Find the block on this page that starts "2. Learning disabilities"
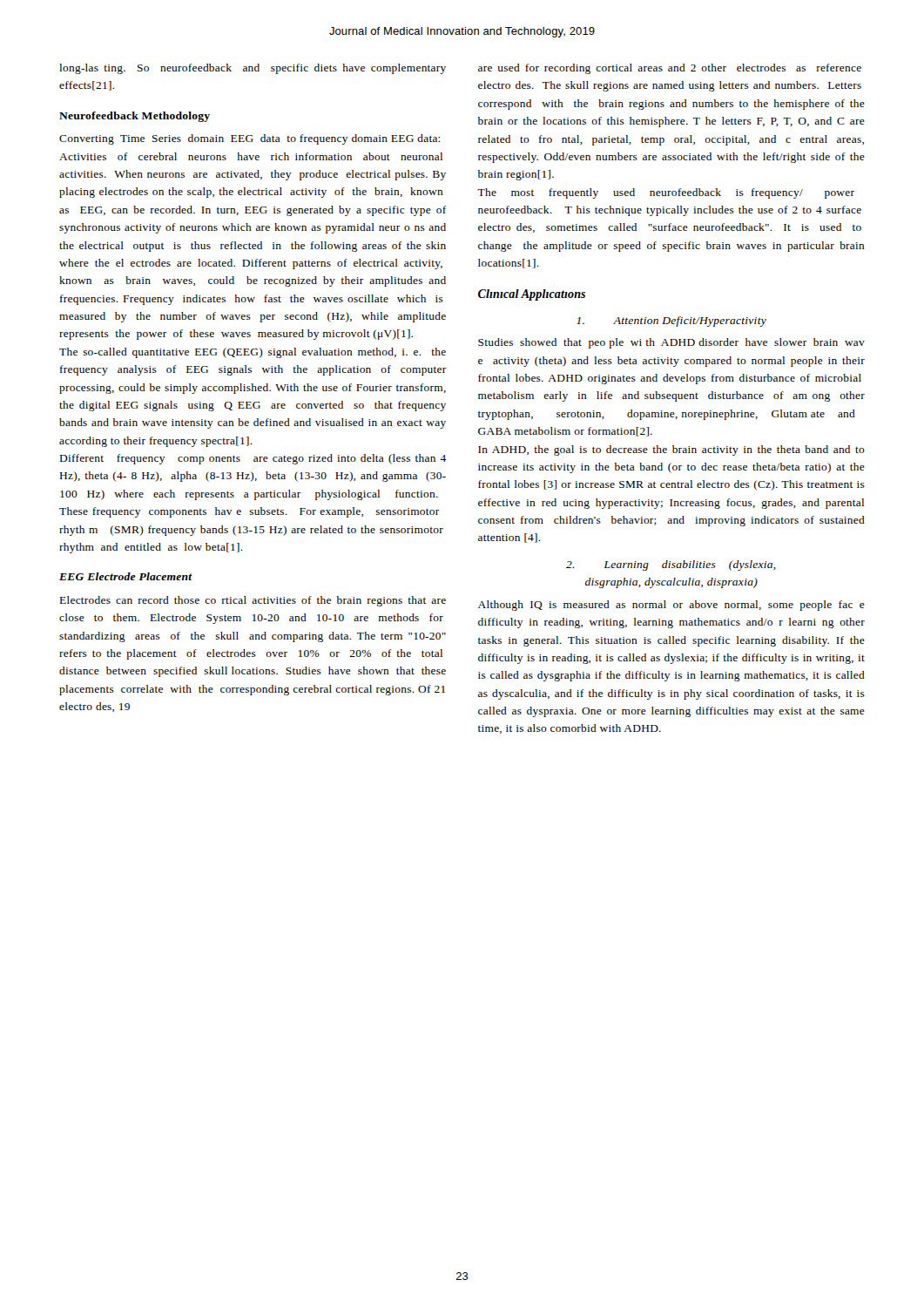Viewport: 924px width, 1307px height. tap(671, 573)
